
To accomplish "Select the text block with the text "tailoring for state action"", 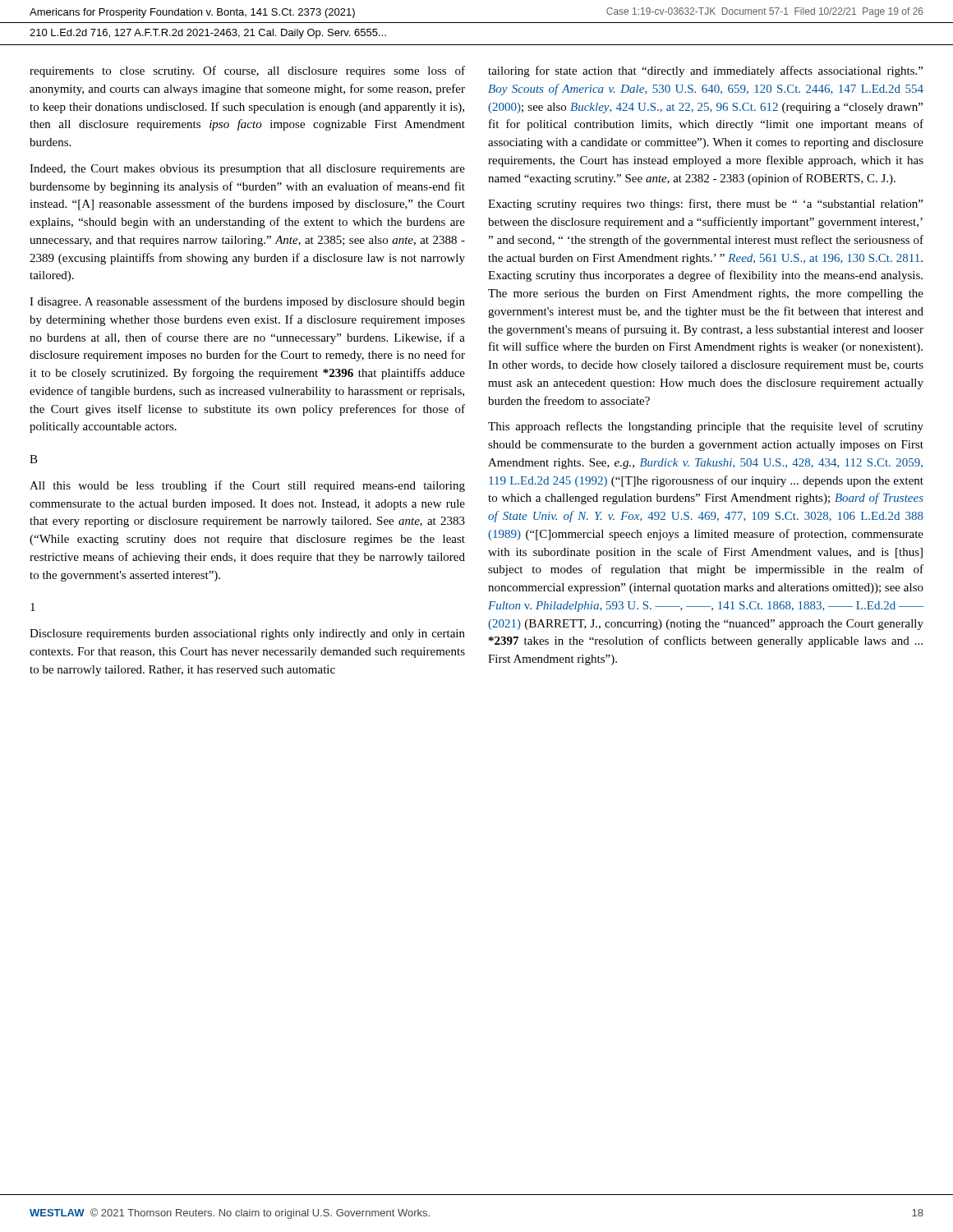I will [x=706, y=124].
